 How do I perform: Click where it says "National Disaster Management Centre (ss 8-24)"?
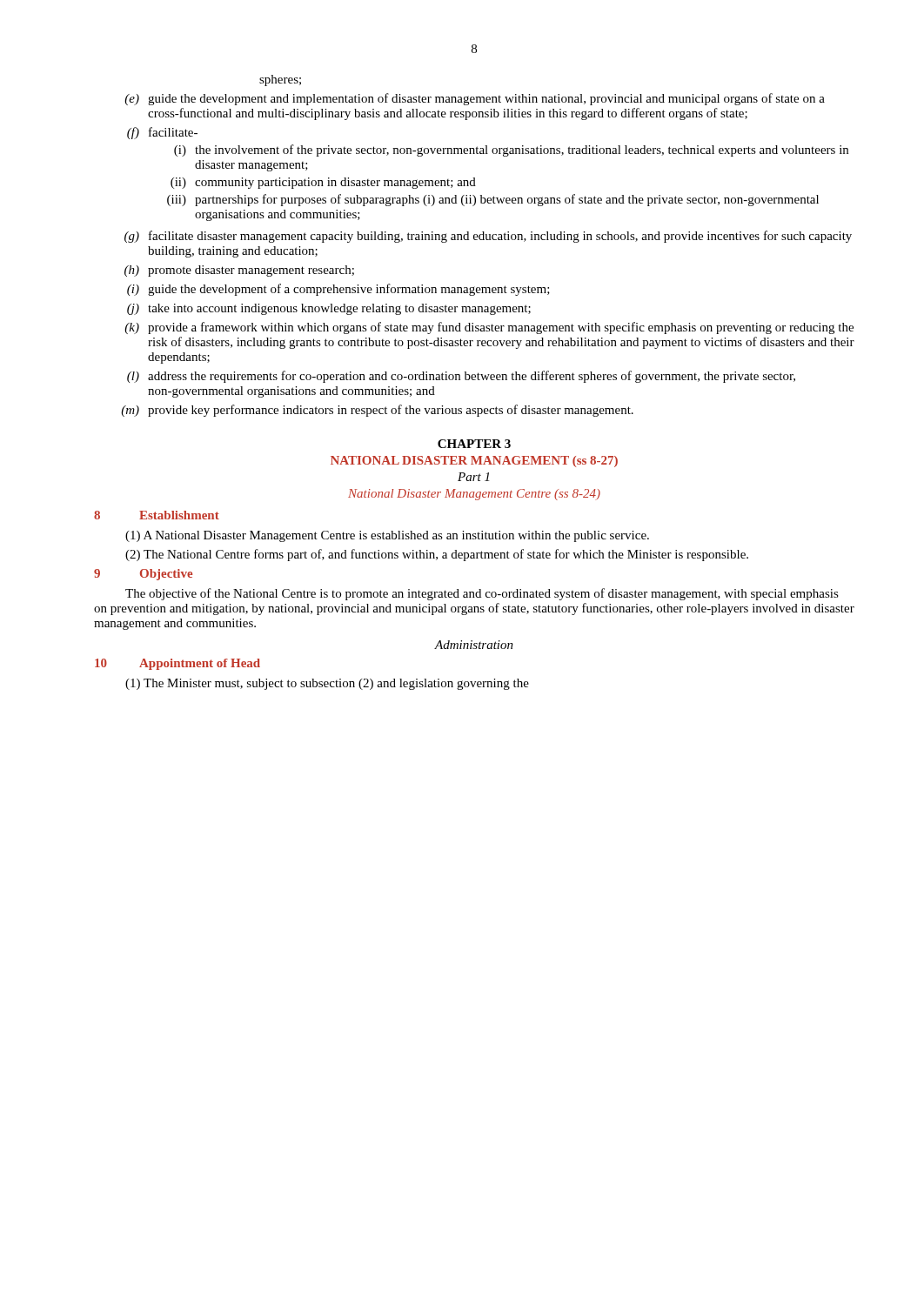474,493
